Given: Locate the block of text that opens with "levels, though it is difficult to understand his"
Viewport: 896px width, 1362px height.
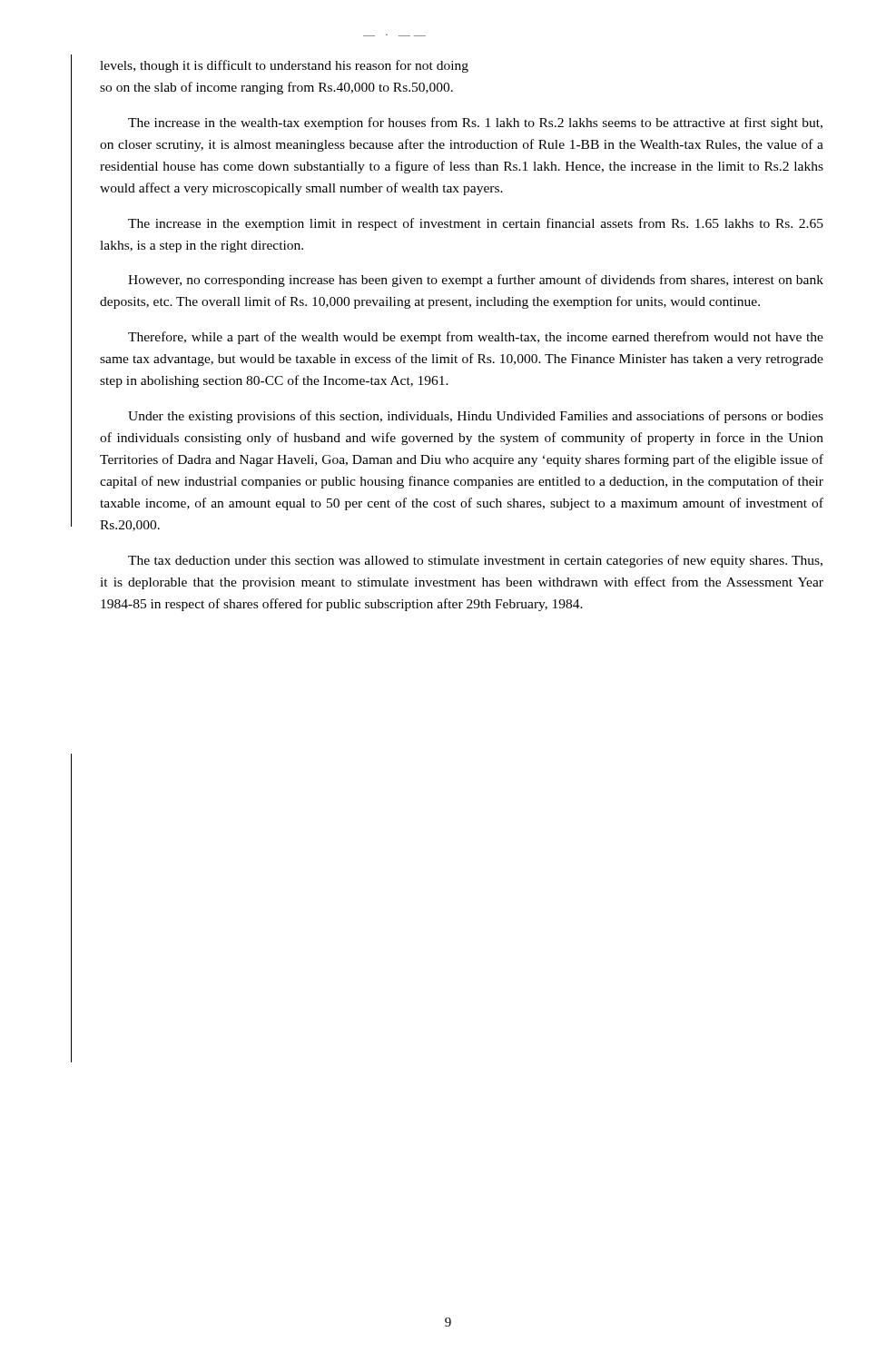Looking at the screenshot, I should click(462, 76).
